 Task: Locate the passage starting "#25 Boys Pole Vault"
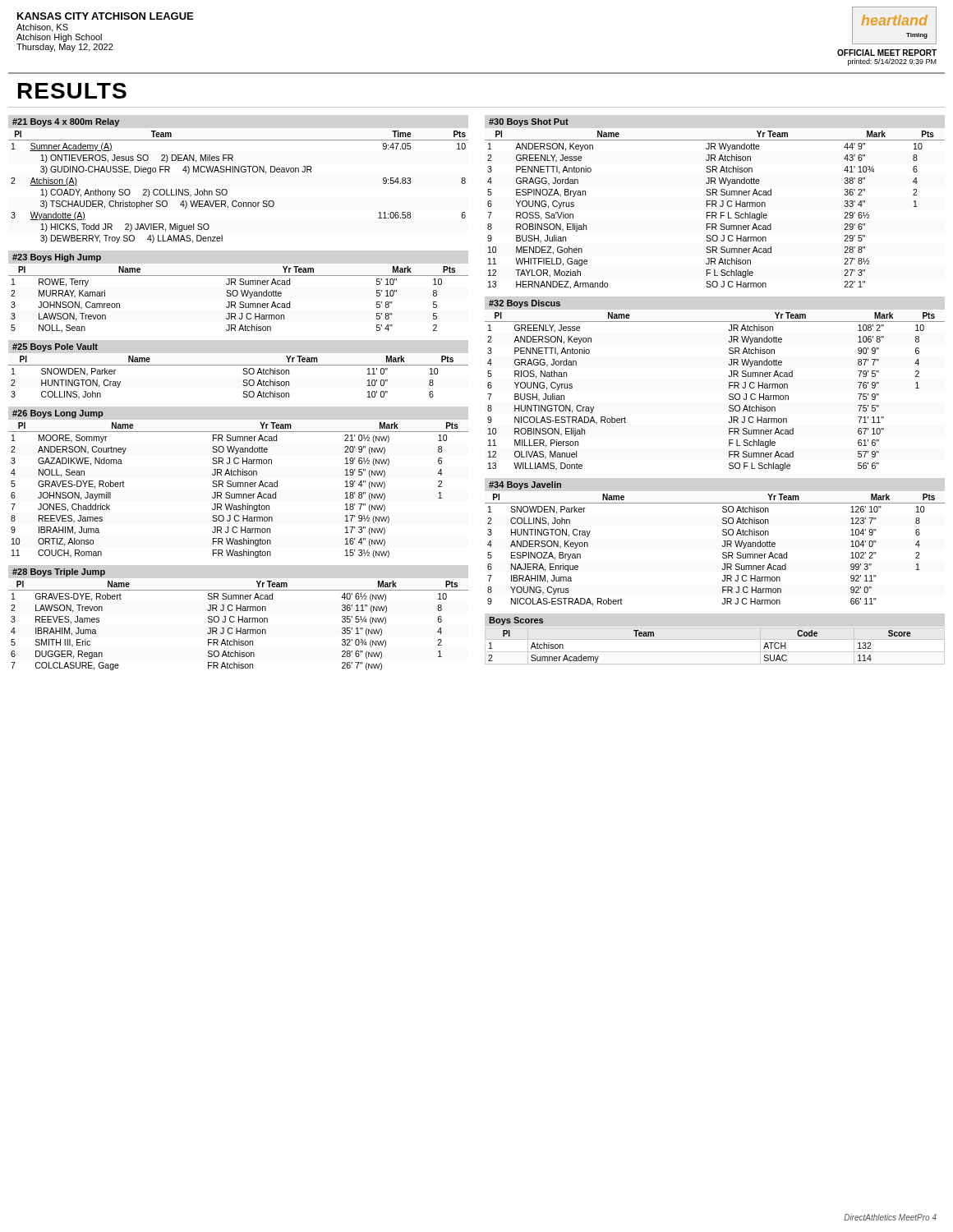click(x=55, y=347)
